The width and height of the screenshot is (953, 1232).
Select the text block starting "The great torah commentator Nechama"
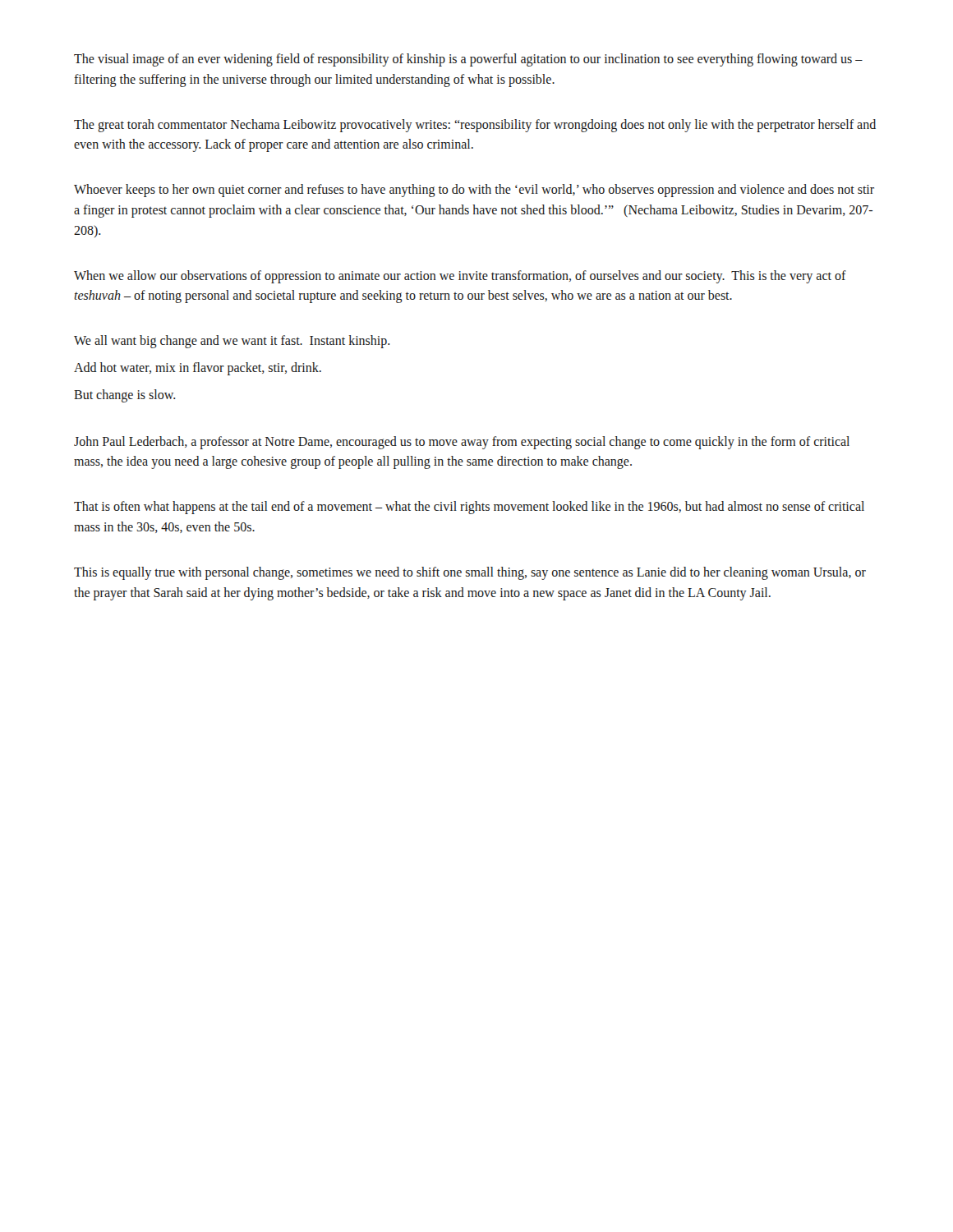(476, 135)
